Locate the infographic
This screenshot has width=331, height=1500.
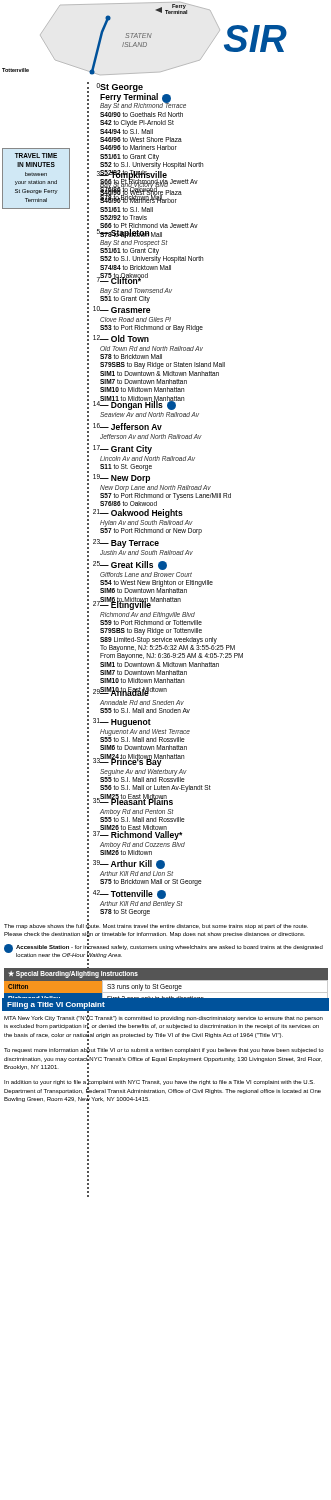[36, 178]
